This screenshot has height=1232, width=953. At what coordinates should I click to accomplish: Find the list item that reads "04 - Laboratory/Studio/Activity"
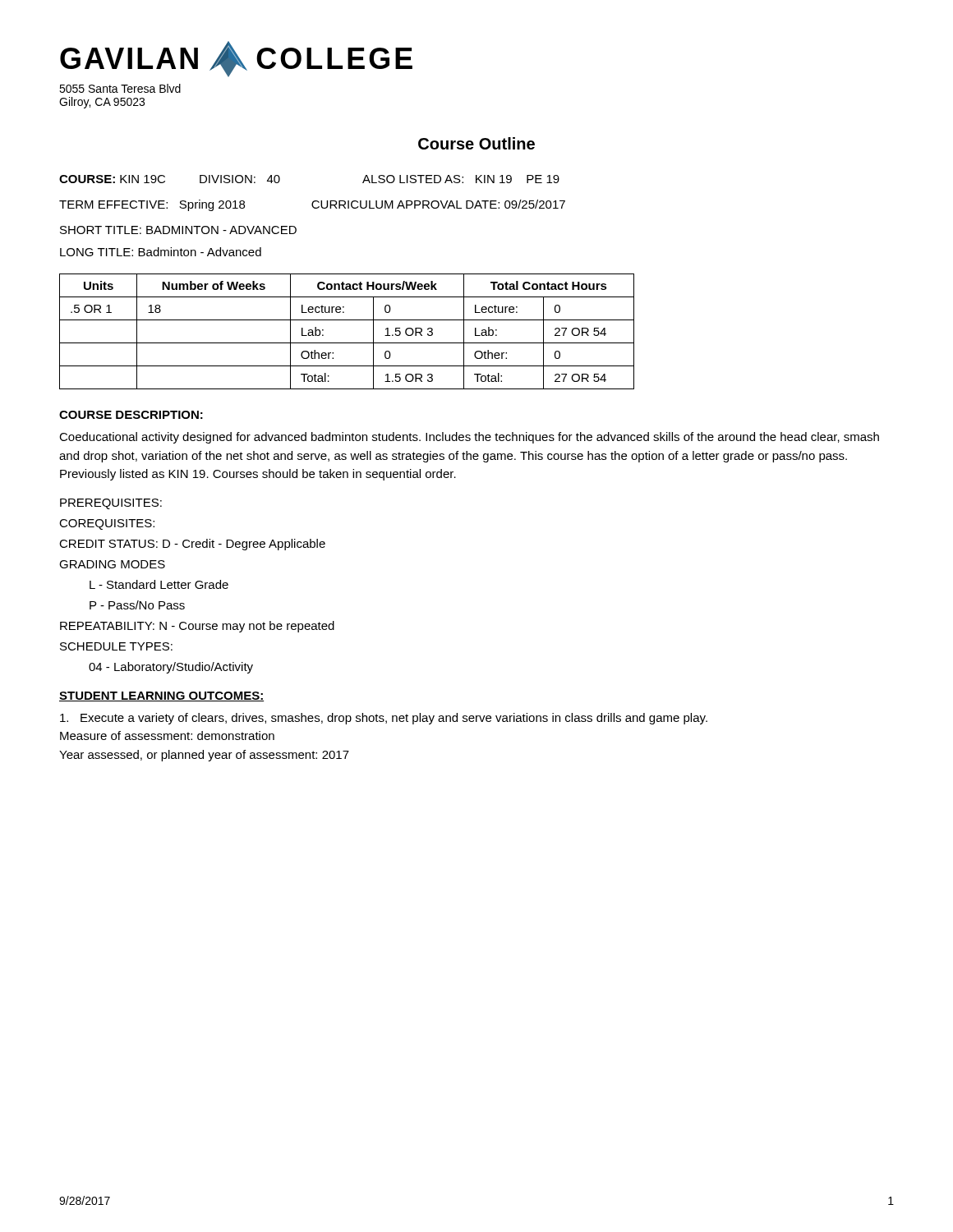click(x=171, y=666)
